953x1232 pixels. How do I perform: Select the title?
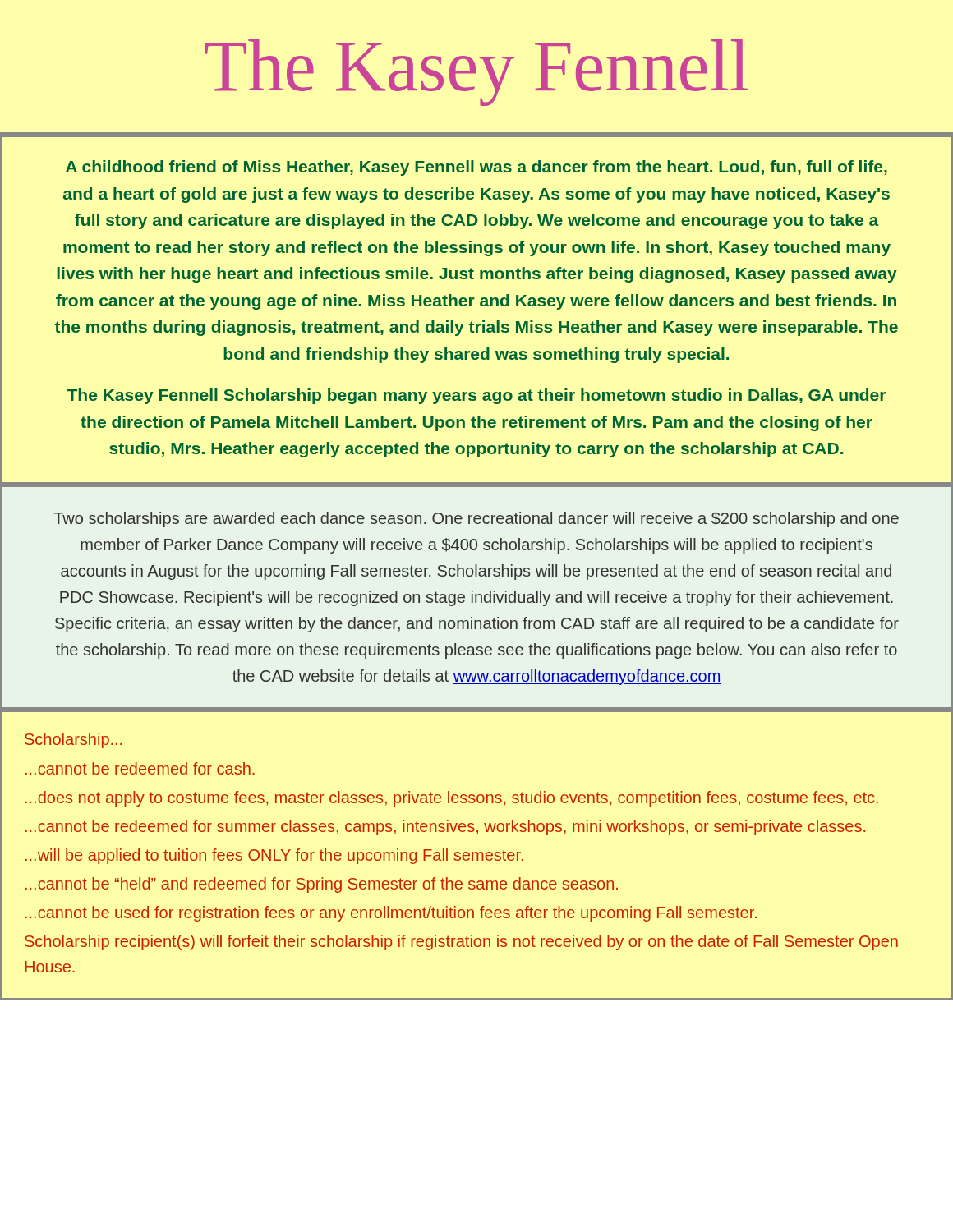coord(476,66)
